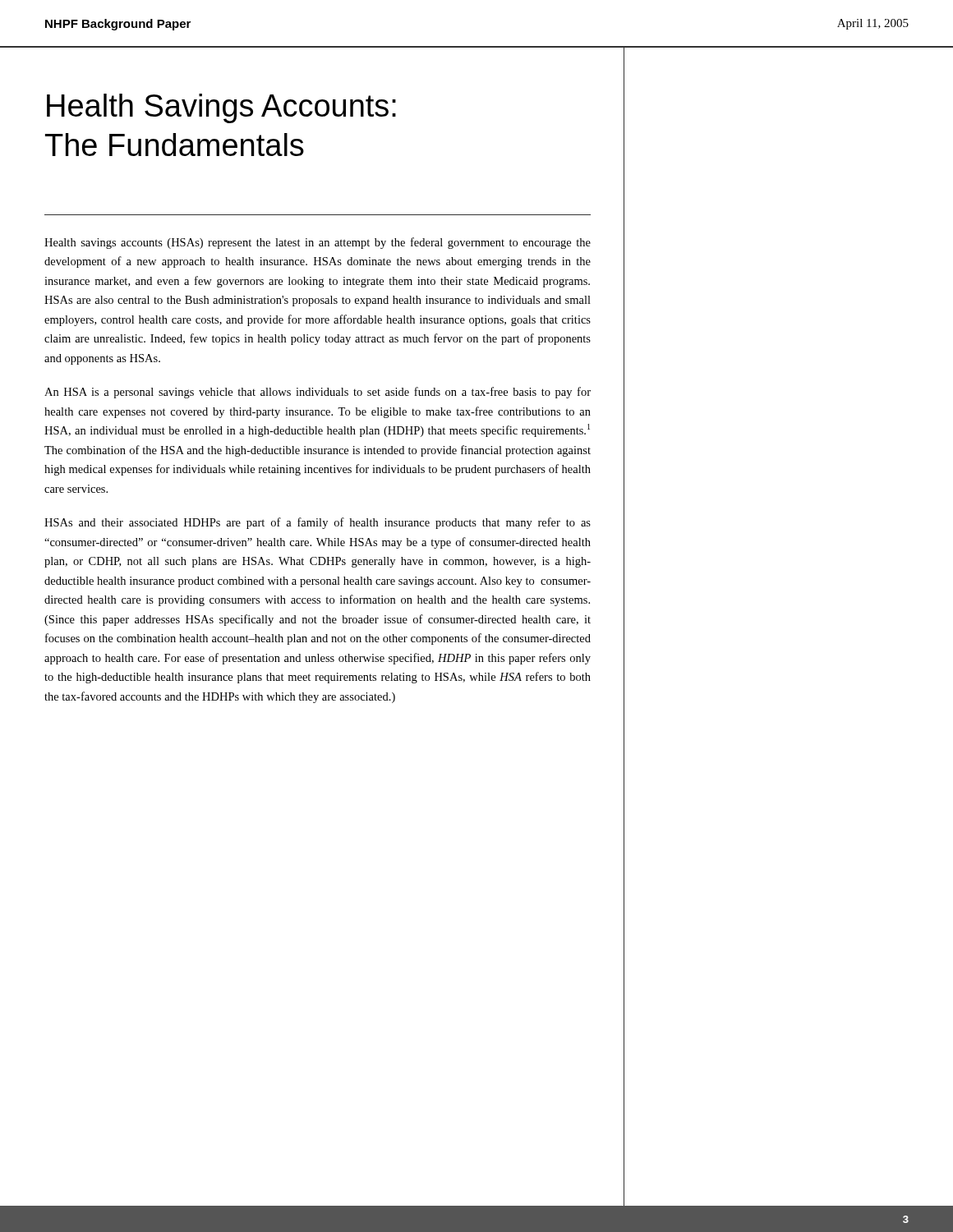This screenshot has width=953, height=1232.
Task: Find the region starting "Health Savings Accounts:The Fundamentals"
Action: coord(318,126)
